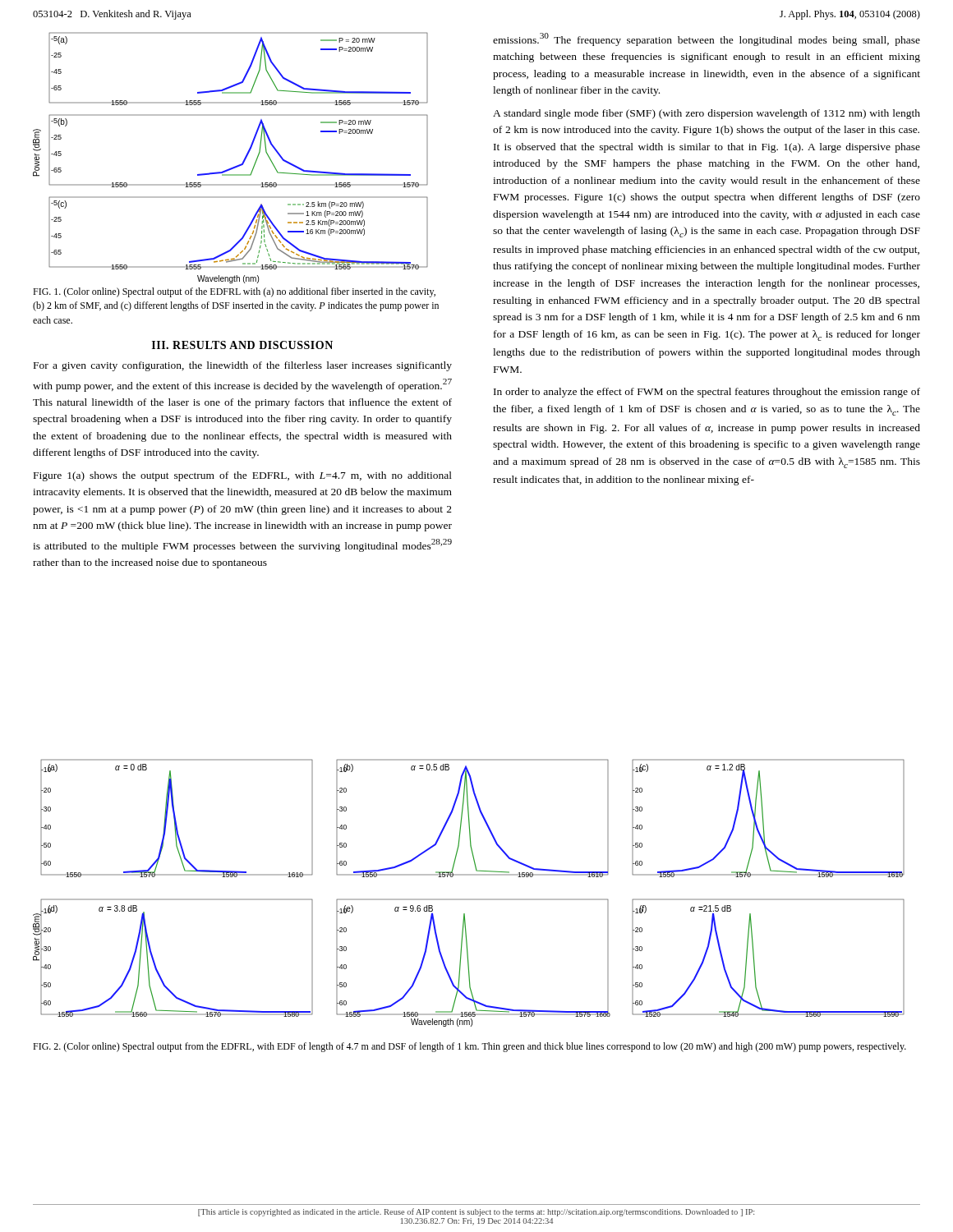Click on the section header that says "III. RESULTS AND DISCUSSION"
The image size is (953, 1232).
tap(242, 345)
